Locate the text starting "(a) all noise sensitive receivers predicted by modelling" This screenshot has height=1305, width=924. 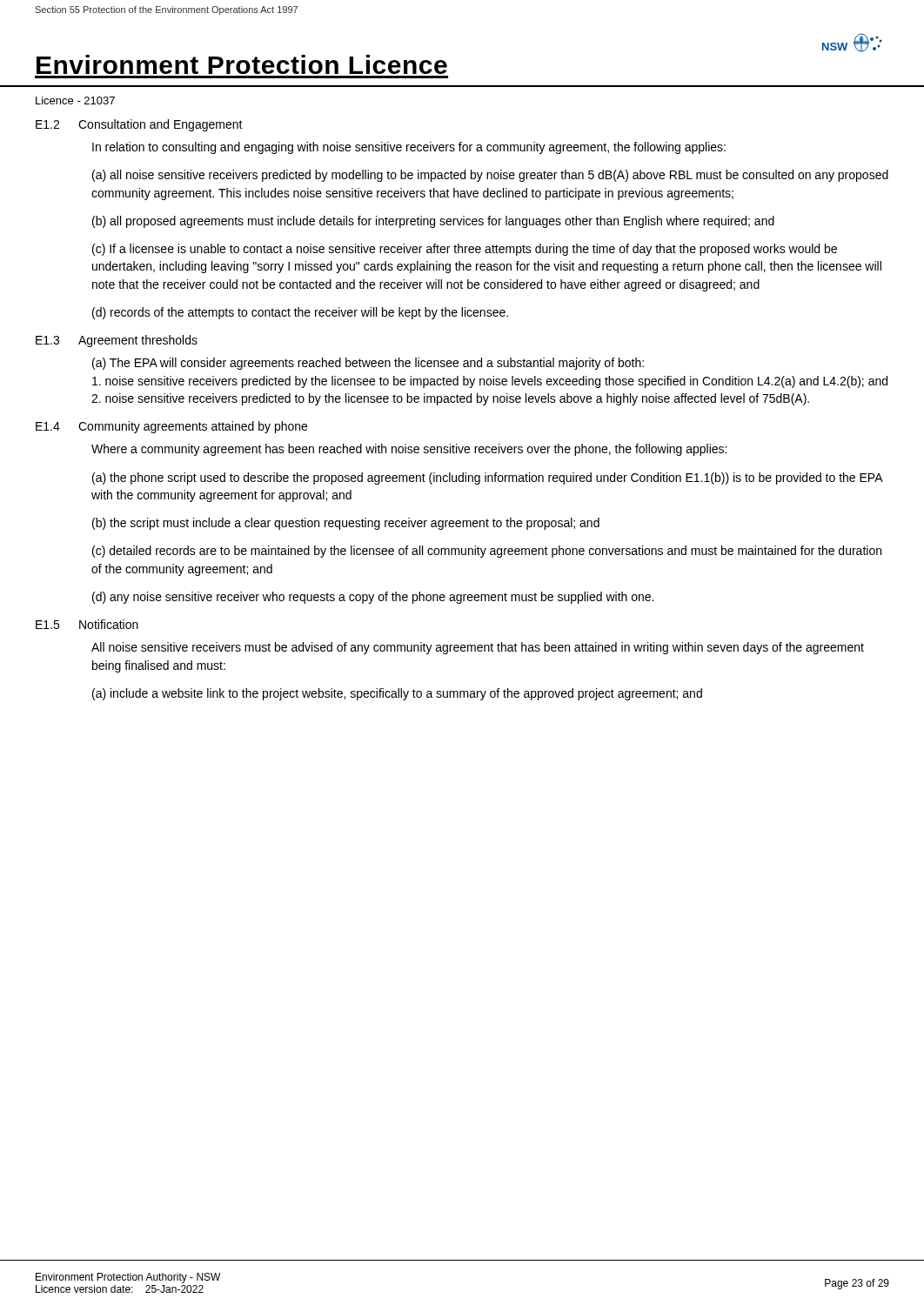click(490, 184)
